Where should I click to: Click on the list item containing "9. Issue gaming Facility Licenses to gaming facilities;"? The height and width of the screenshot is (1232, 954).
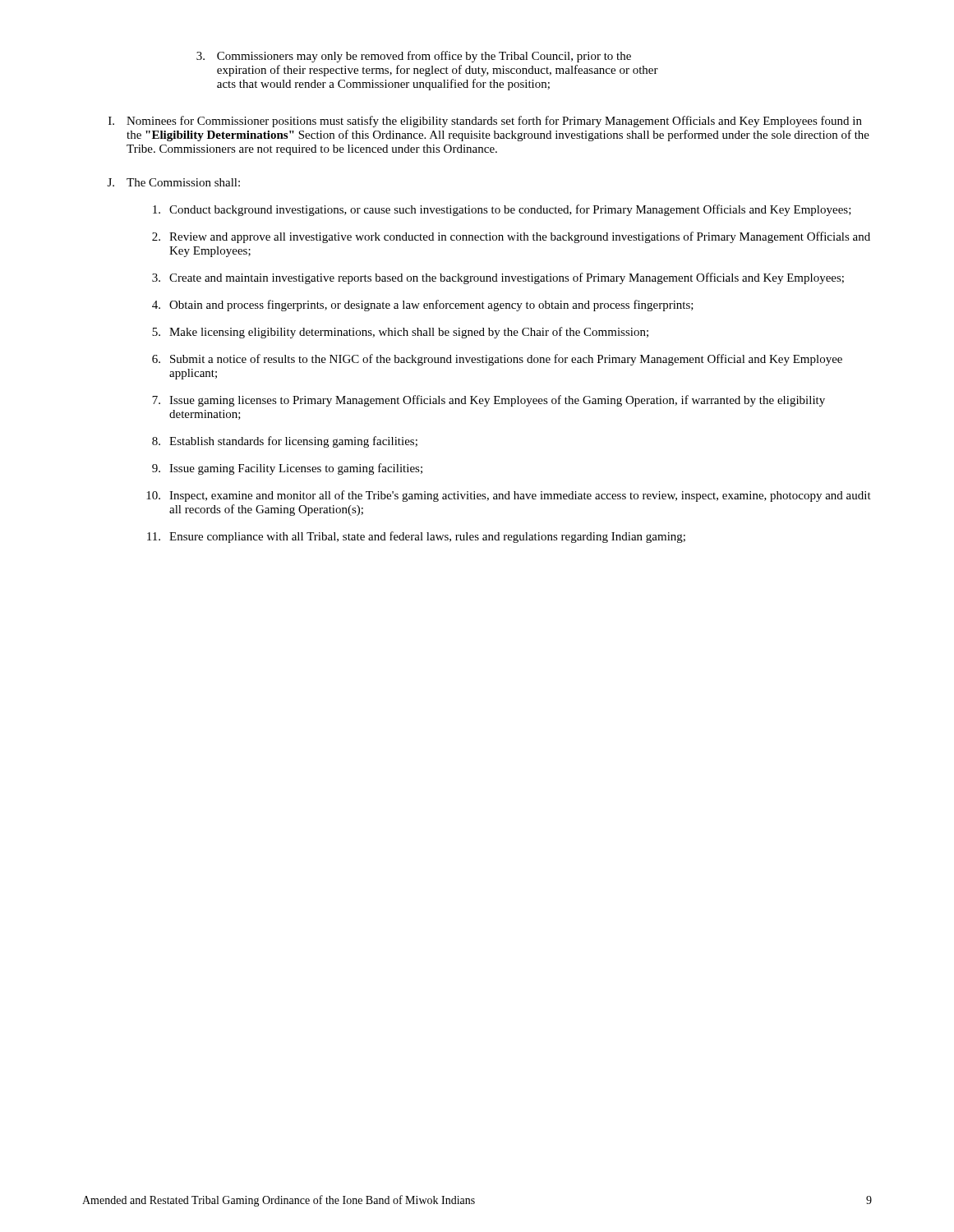coord(287,469)
